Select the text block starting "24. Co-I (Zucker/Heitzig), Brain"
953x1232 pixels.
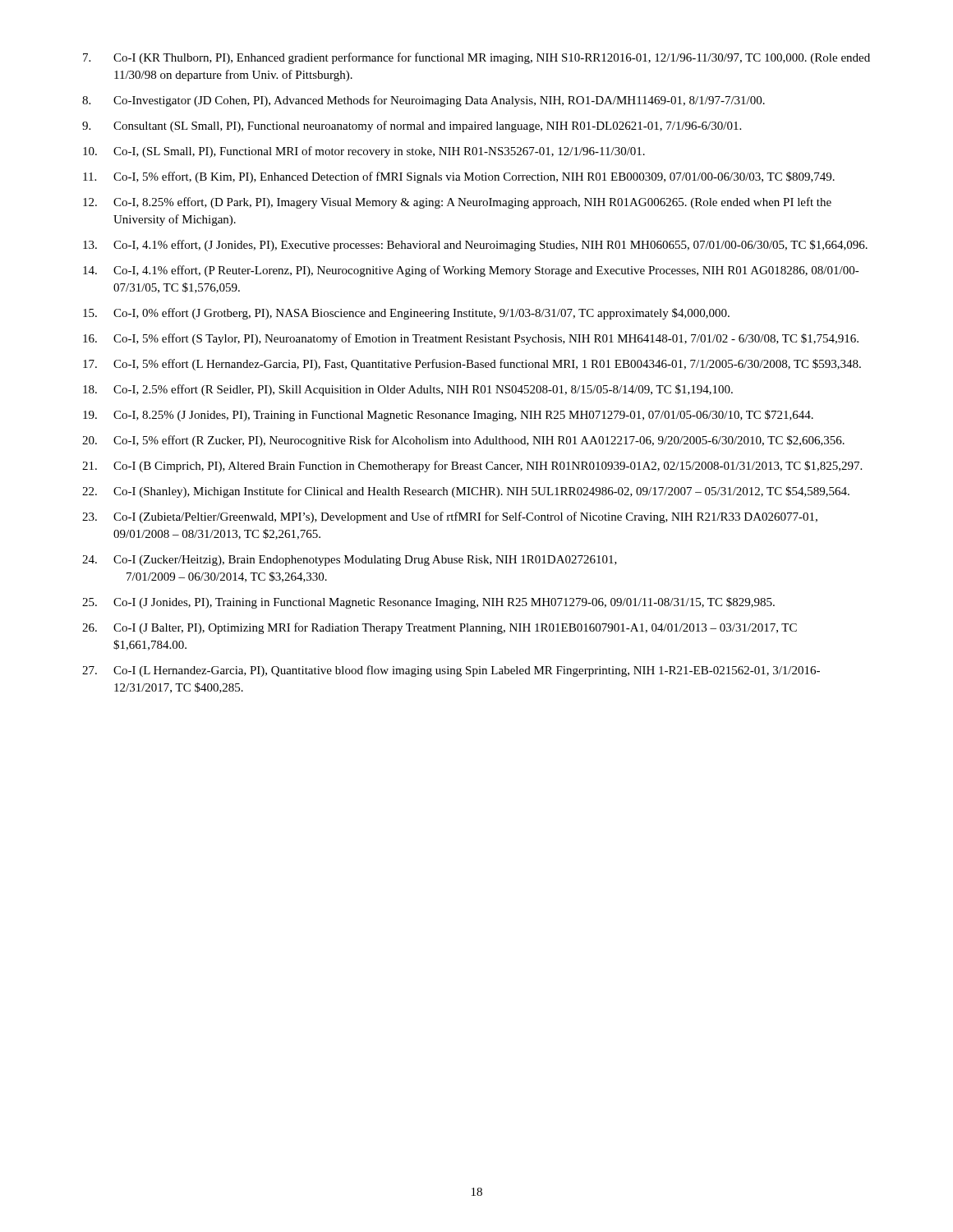476,568
